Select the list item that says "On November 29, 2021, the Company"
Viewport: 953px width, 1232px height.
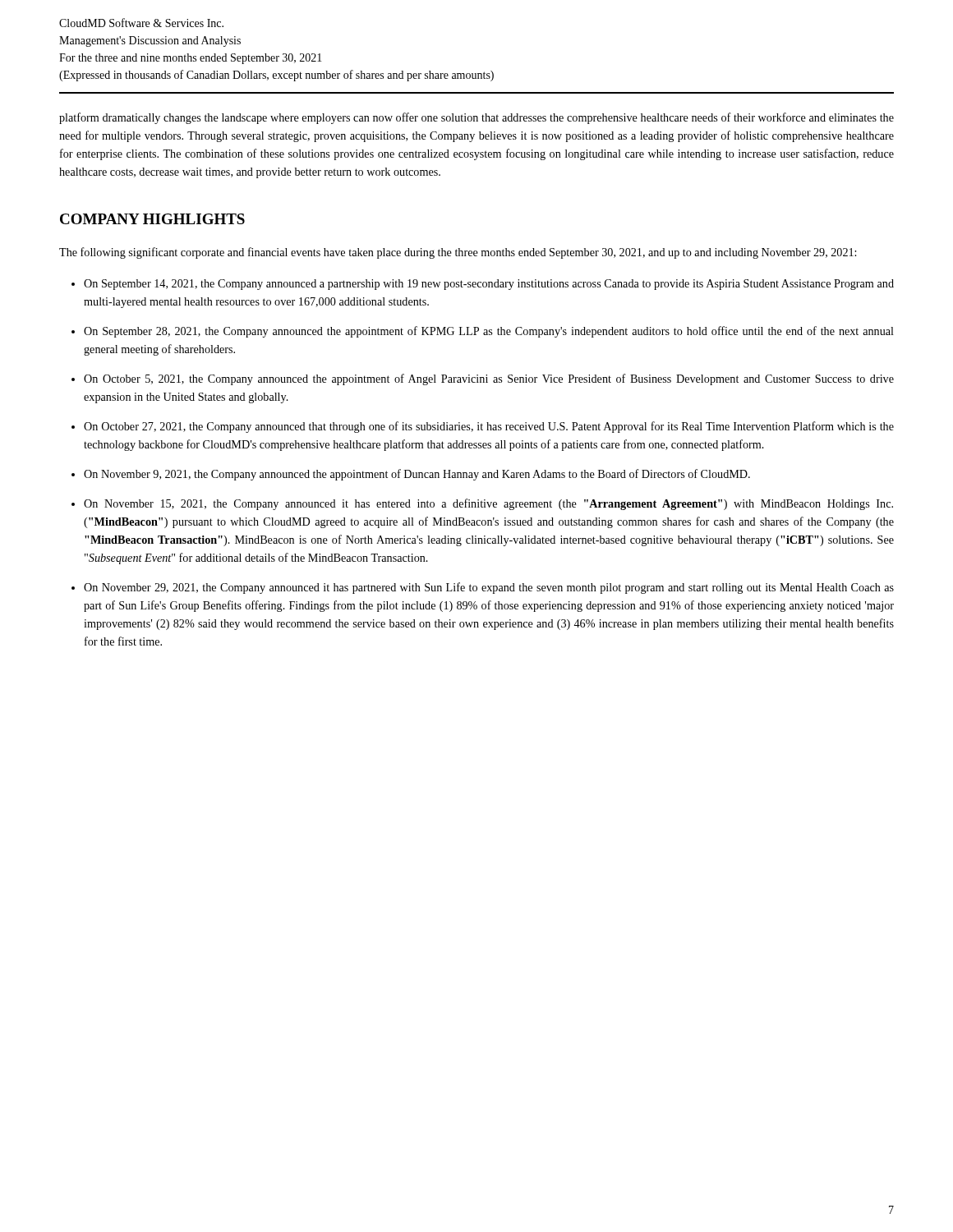pyautogui.click(x=489, y=614)
